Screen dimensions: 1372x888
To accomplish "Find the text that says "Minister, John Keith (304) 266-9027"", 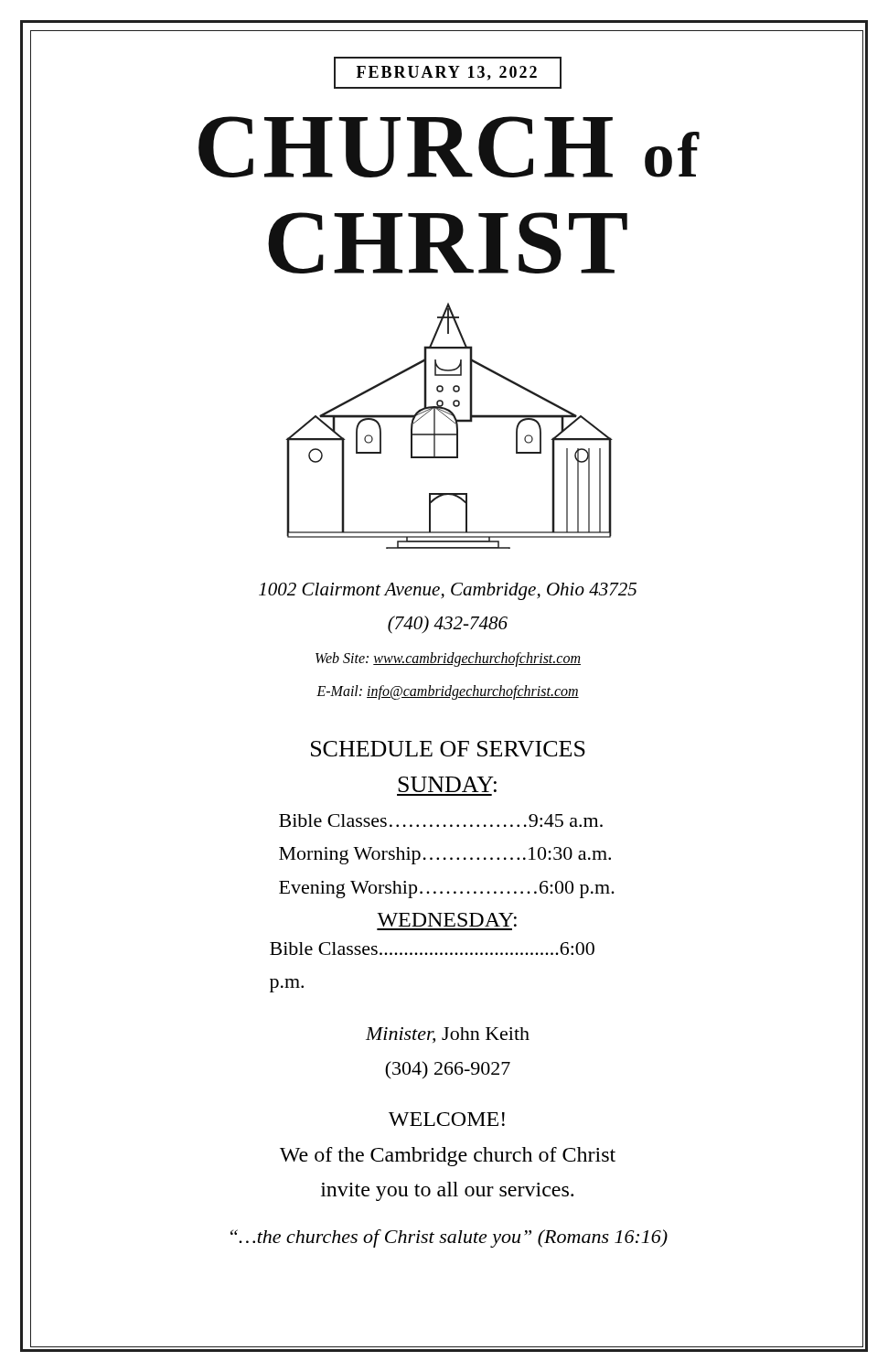I will (448, 1051).
